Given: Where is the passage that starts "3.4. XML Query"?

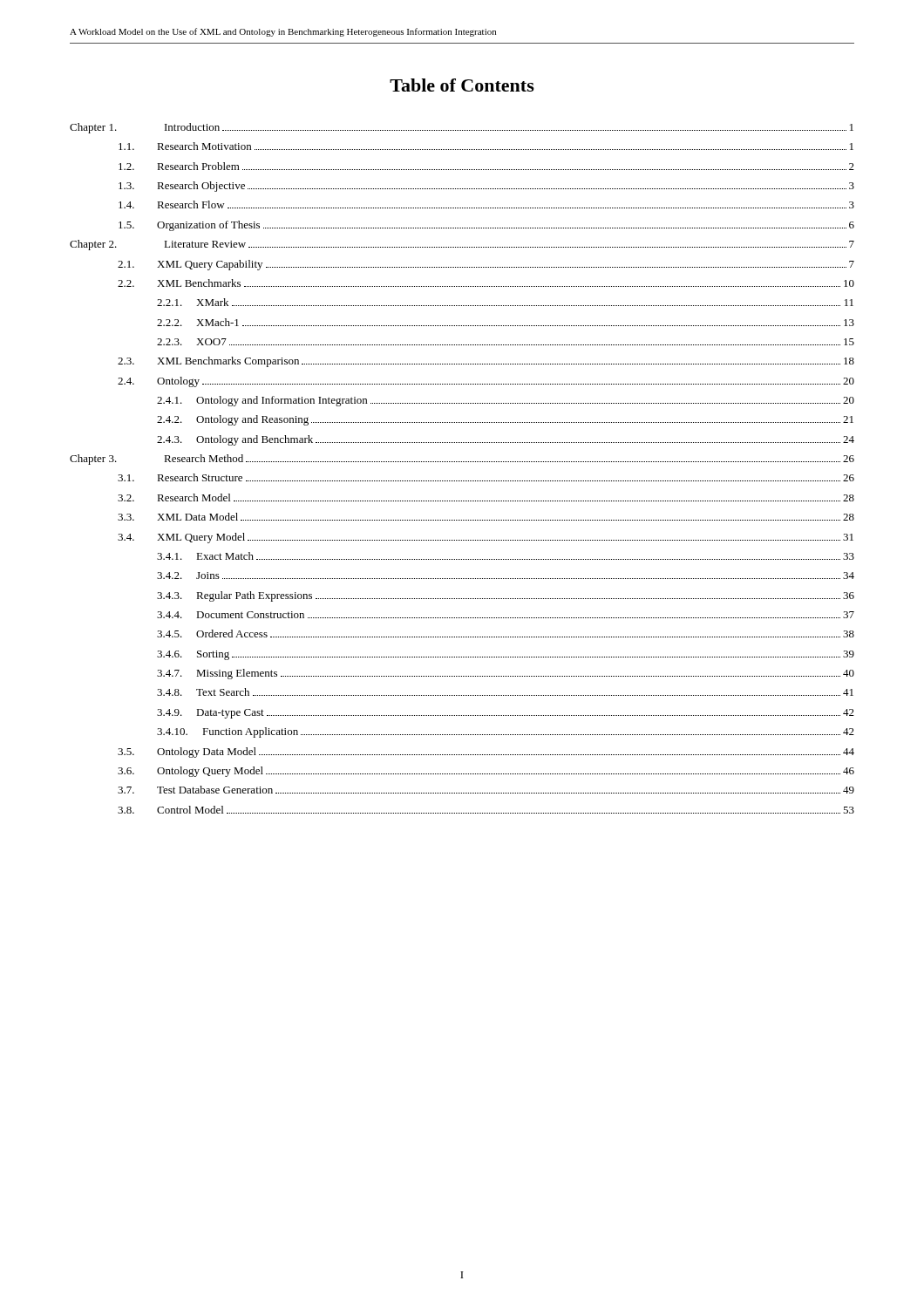Looking at the screenshot, I should coord(462,537).
